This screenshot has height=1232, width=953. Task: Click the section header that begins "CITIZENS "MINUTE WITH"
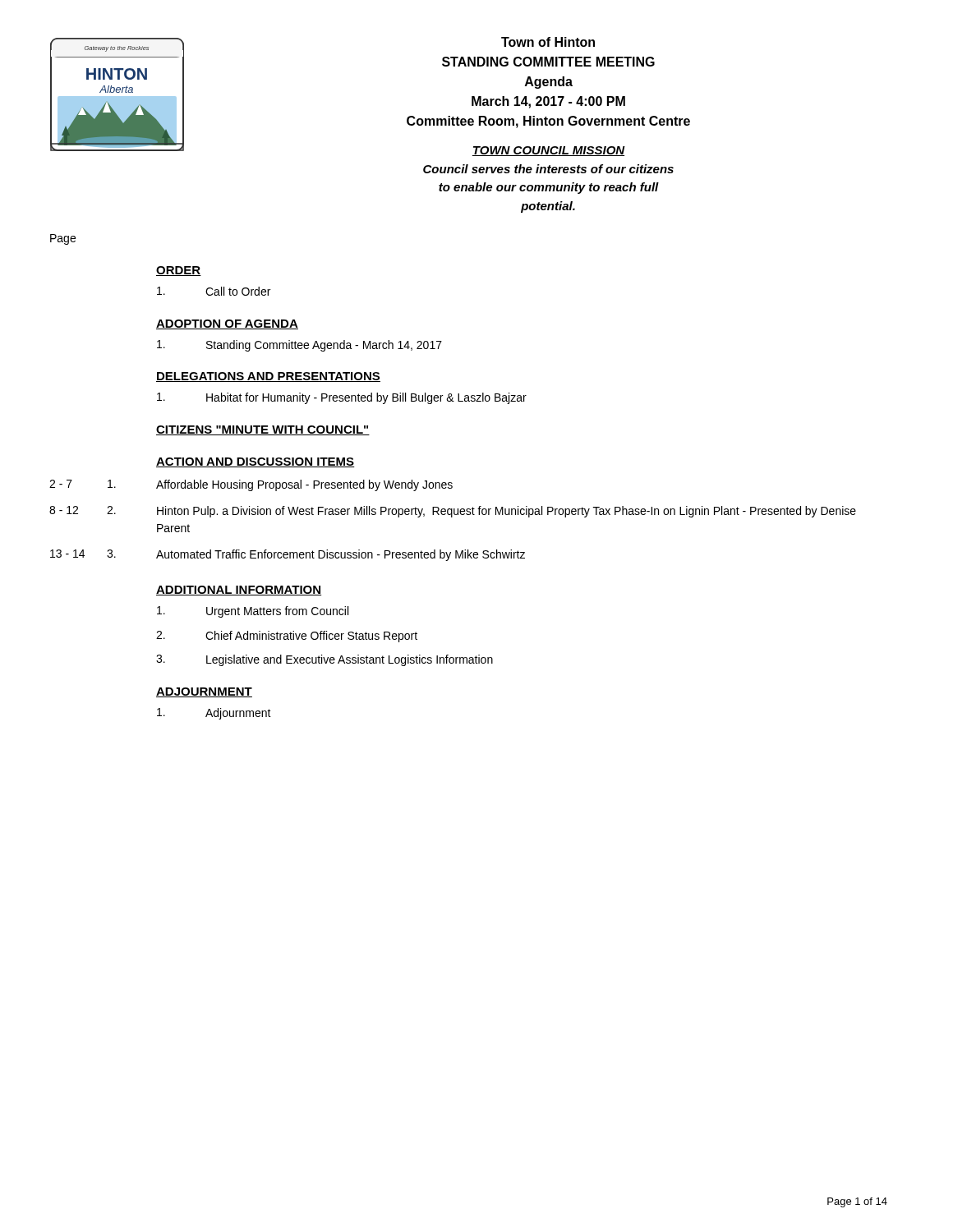point(263,429)
